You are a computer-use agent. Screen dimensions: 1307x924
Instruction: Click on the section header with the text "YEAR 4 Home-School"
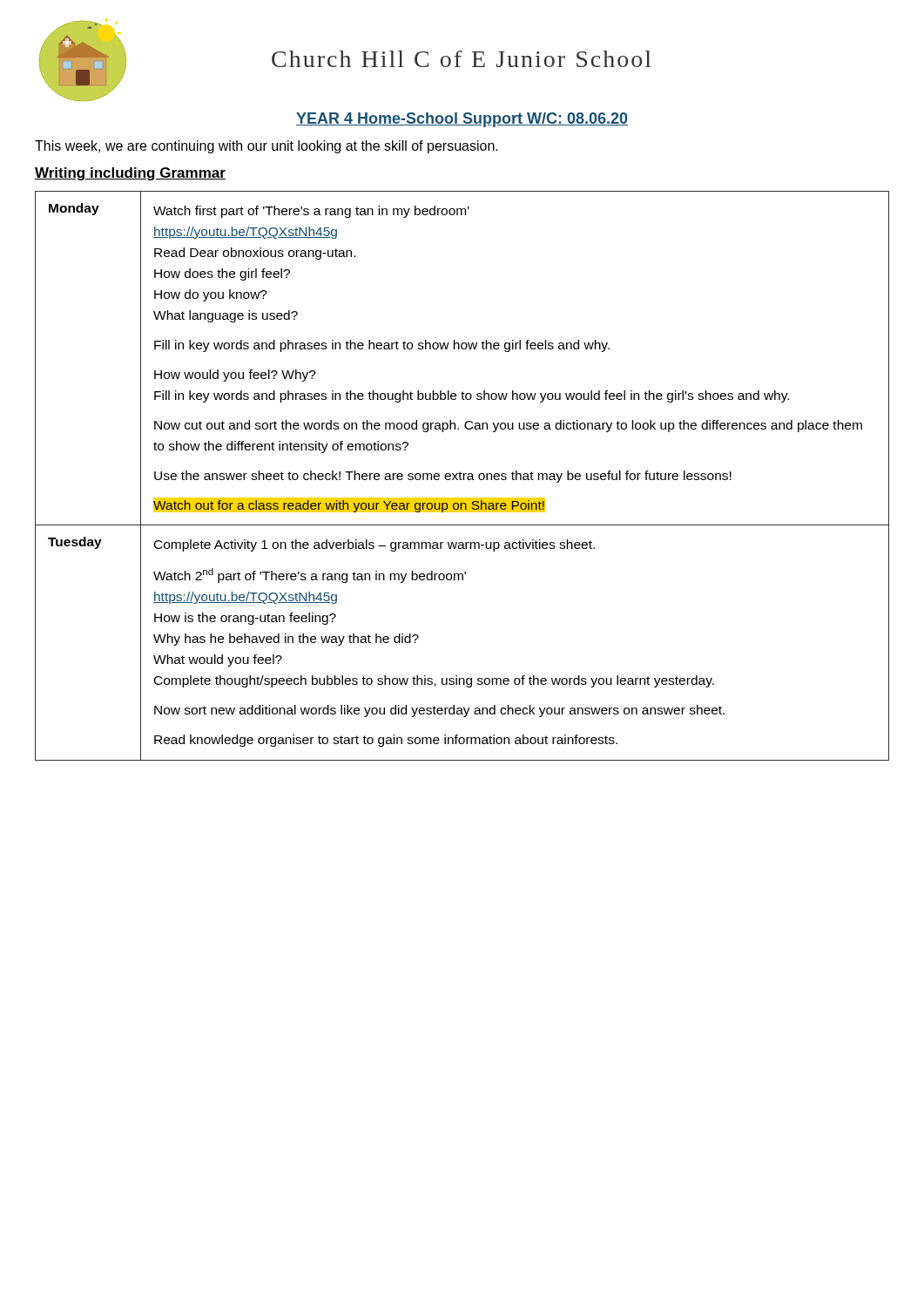[x=462, y=118]
